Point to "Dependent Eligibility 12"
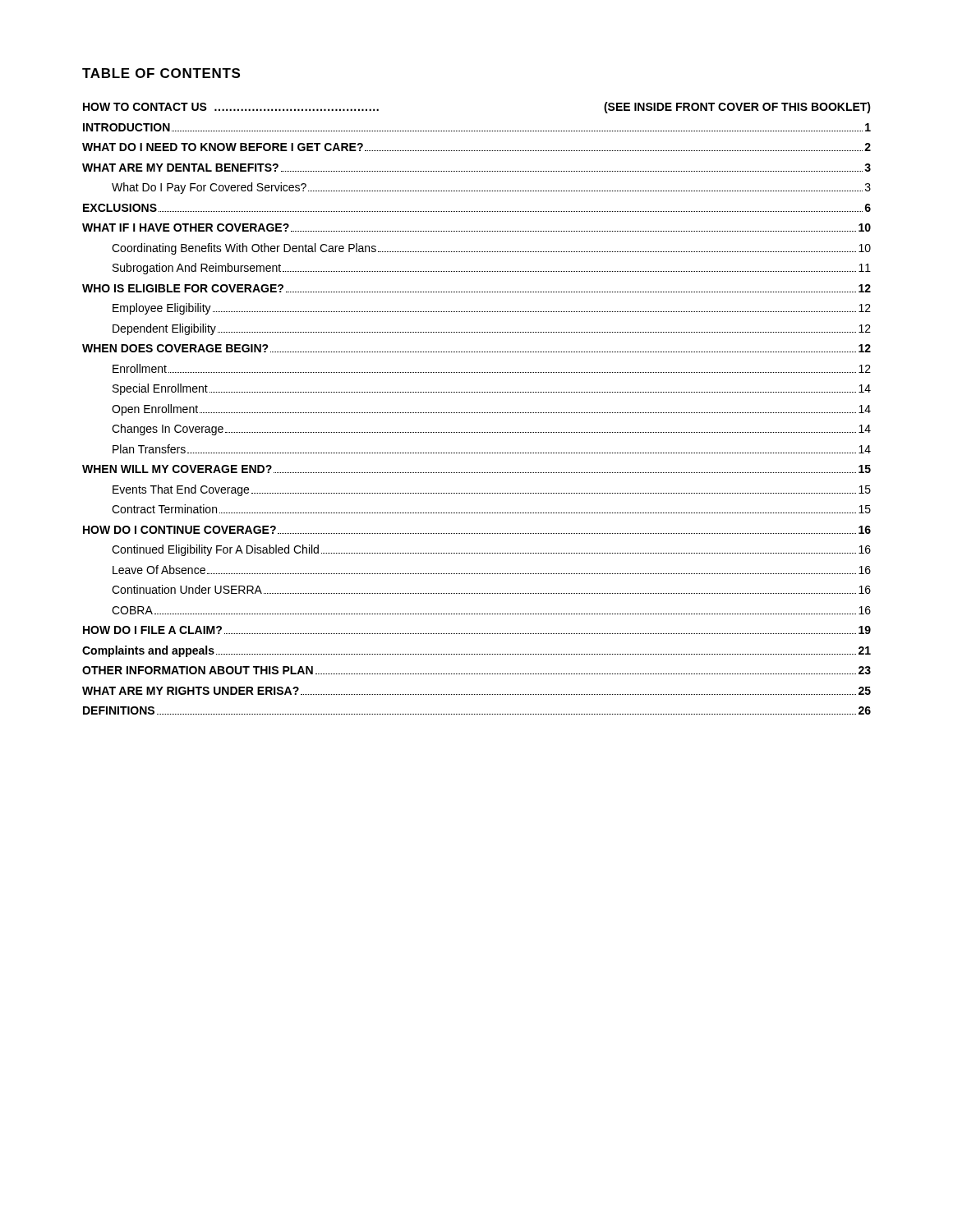Screen dimensions: 1232x953 click(476, 328)
